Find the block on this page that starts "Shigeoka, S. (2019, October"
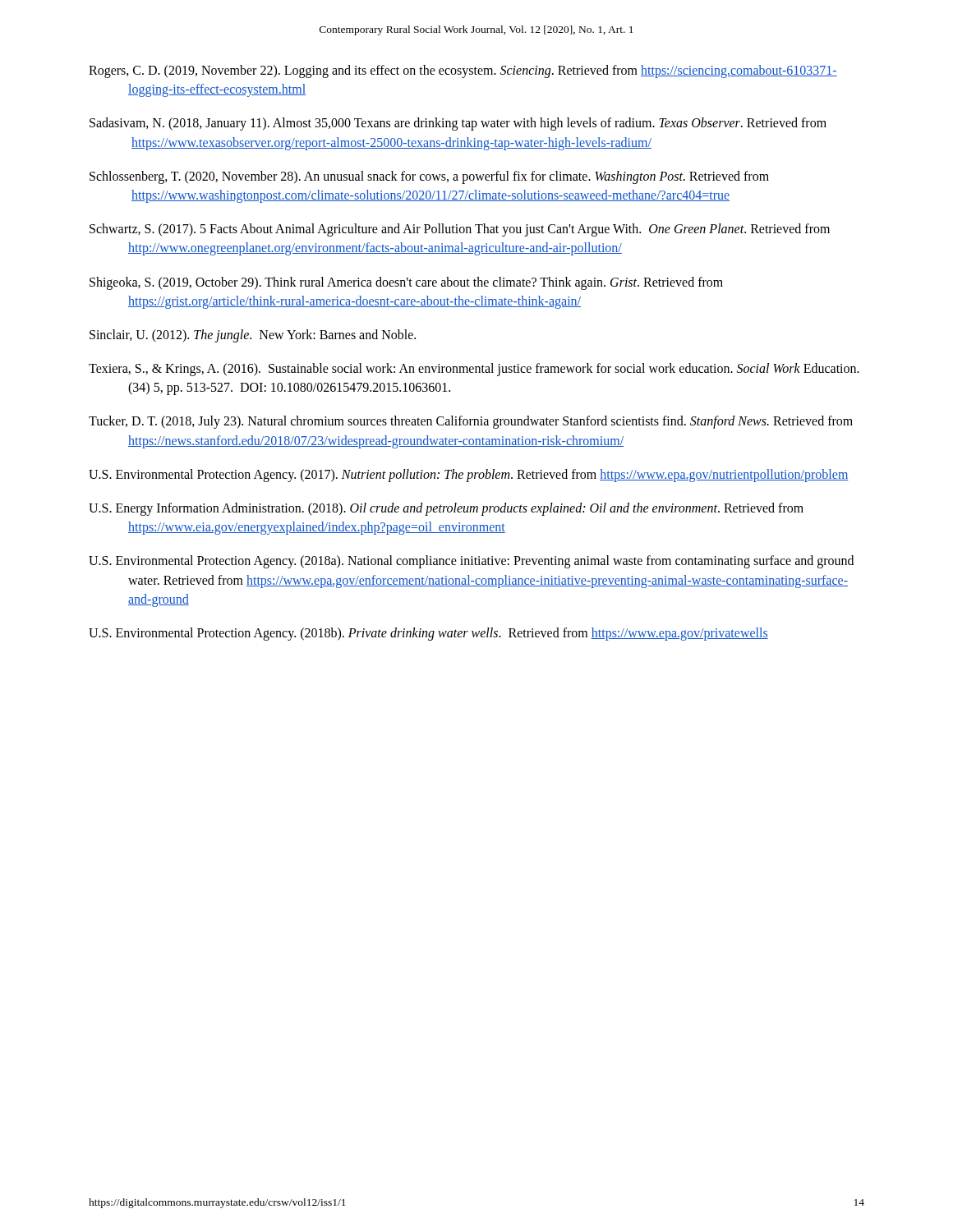 point(476,291)
